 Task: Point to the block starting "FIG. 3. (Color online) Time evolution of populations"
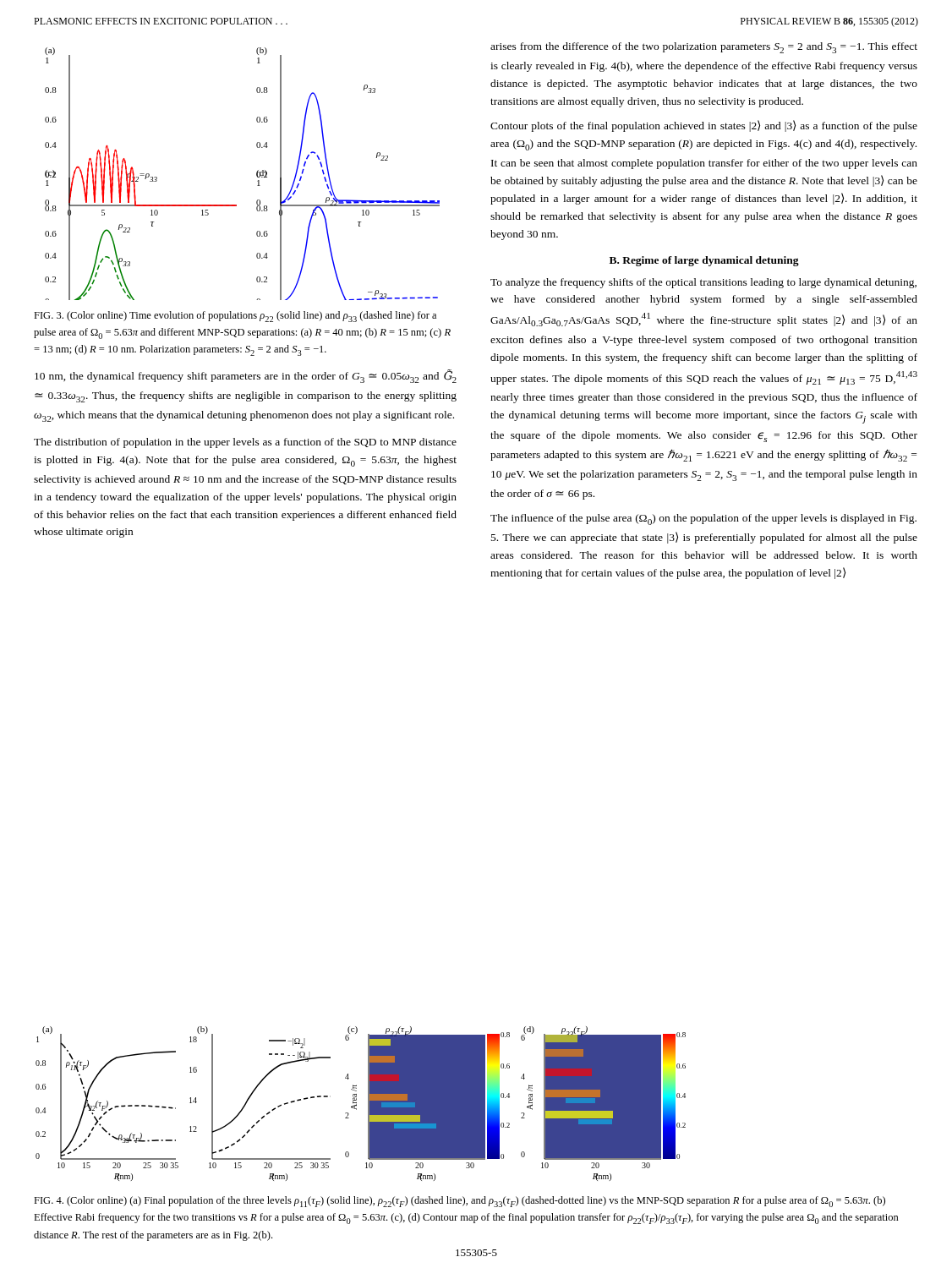[x=242, y=333]
